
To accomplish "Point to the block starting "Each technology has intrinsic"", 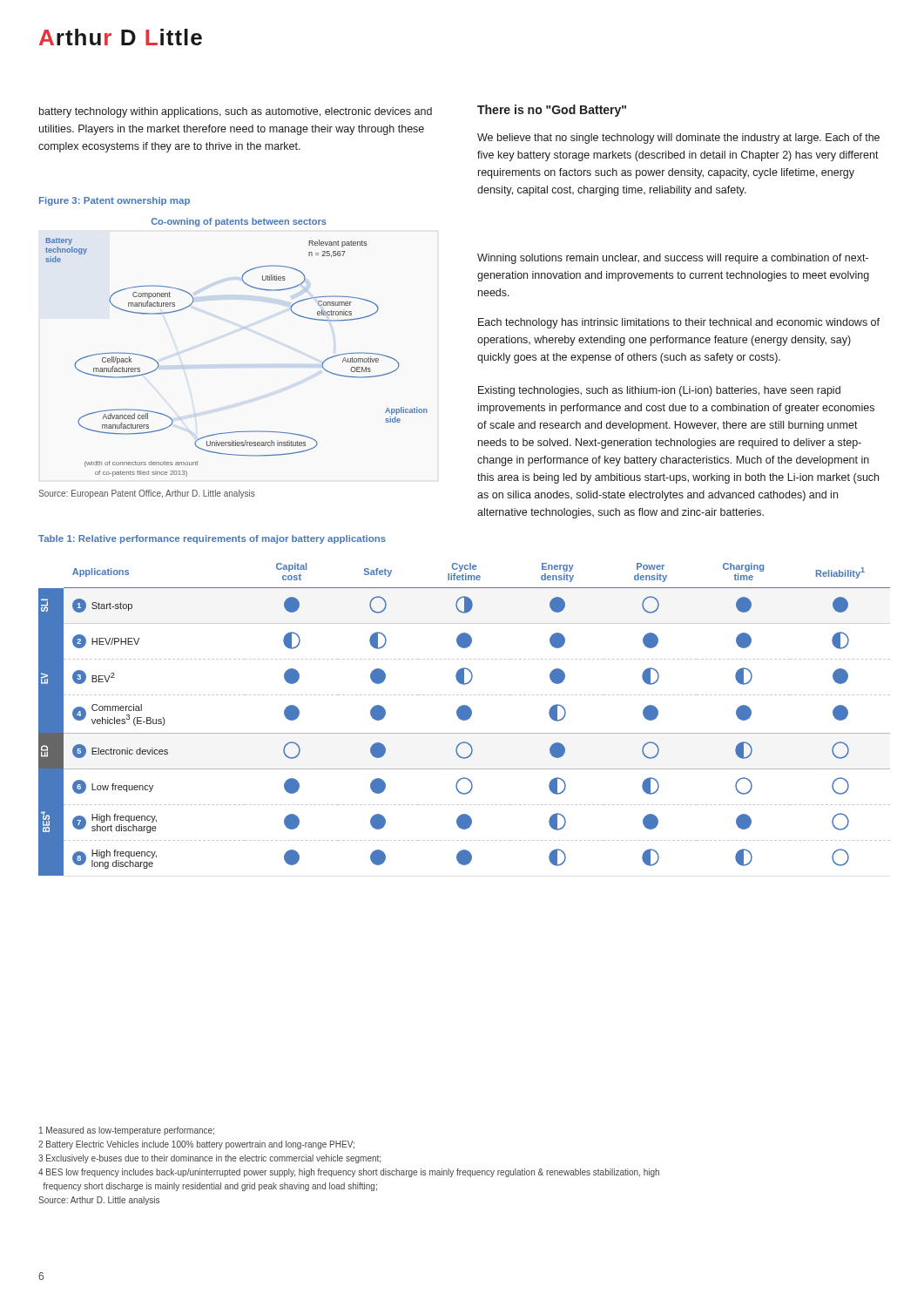I will click(x=678, y=340).
